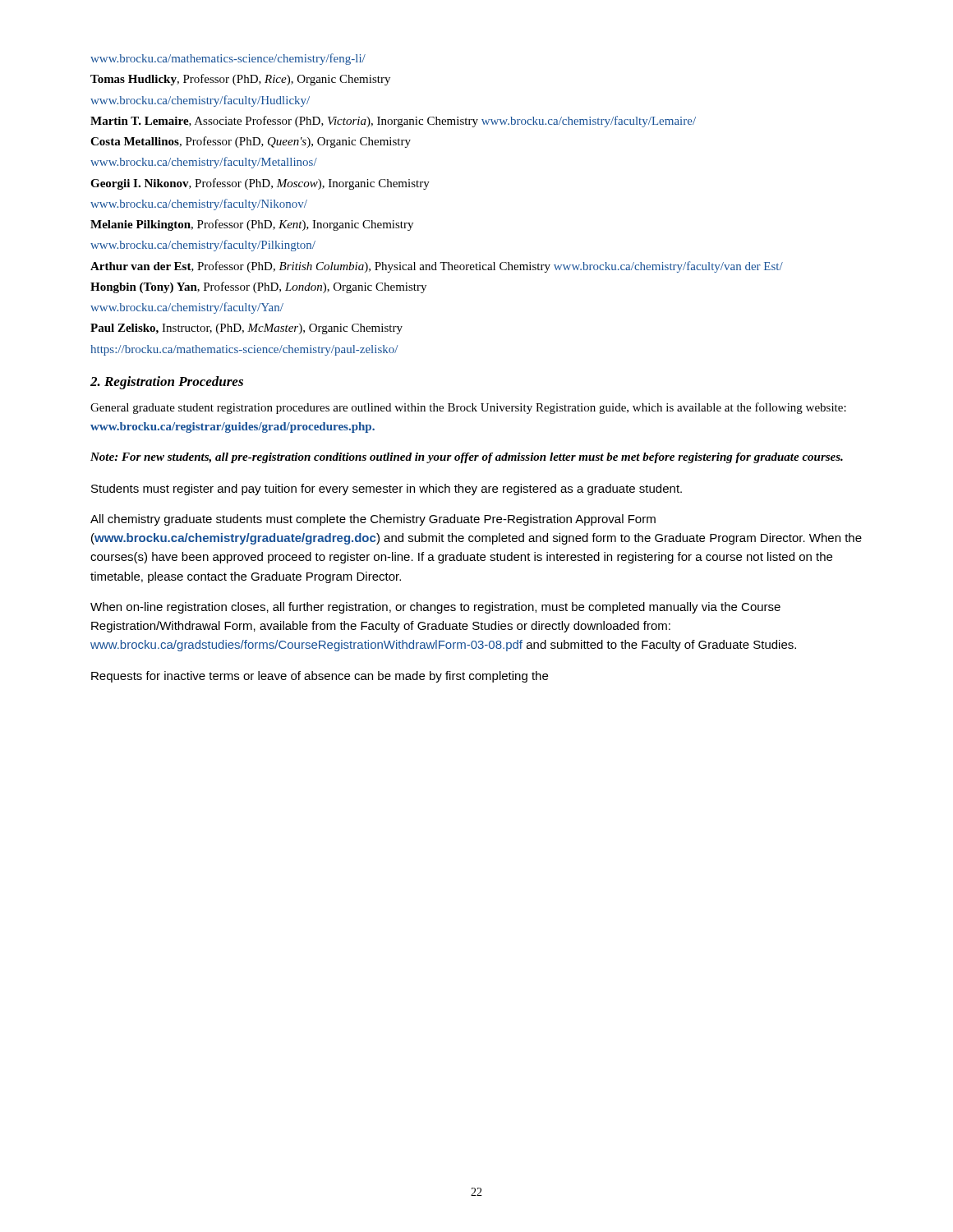Point to the text block starting "General graduate student"
This screenshot has width=953, height=1232.
[x=468, y=417]
